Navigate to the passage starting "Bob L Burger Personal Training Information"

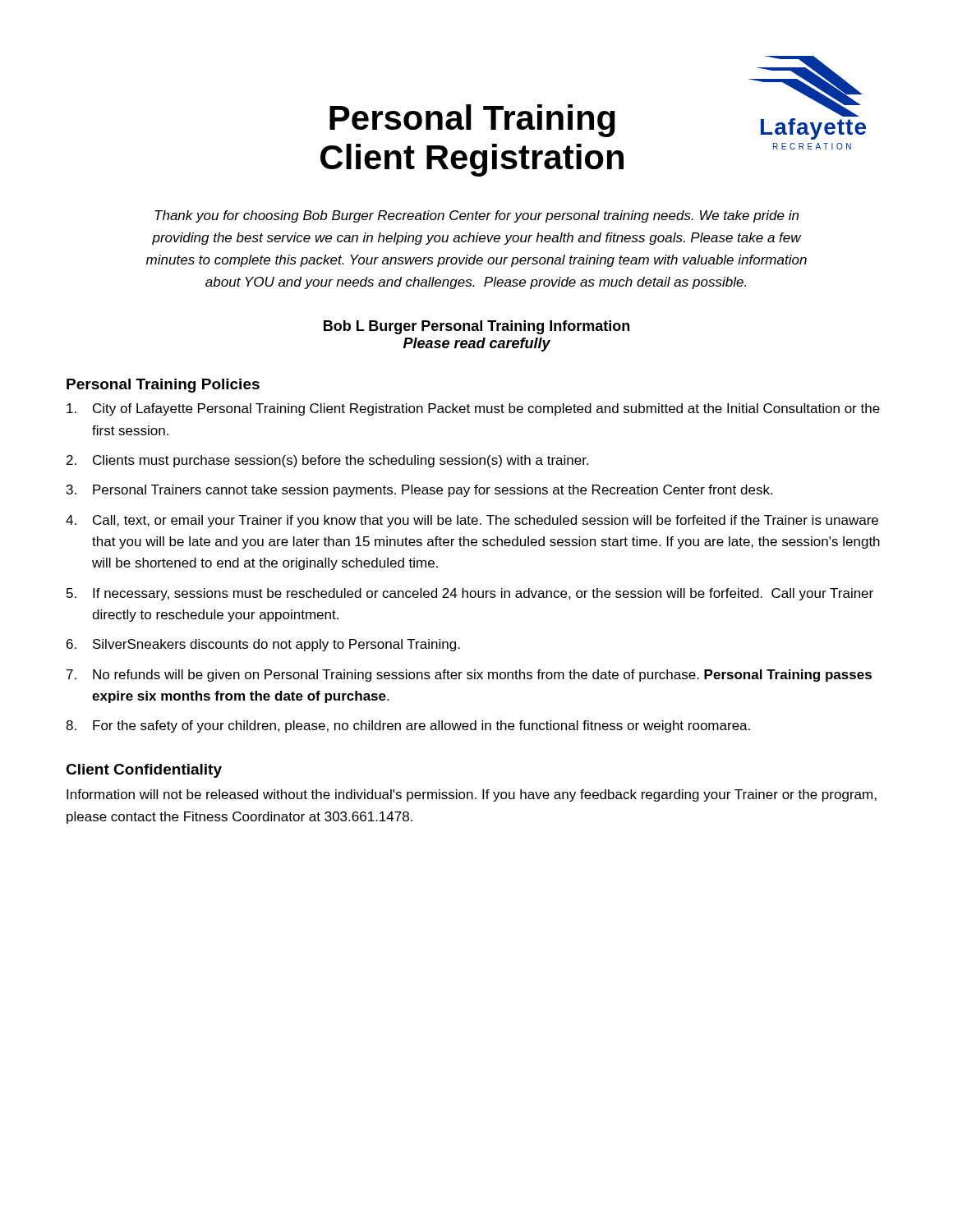[x=476, y=335]
